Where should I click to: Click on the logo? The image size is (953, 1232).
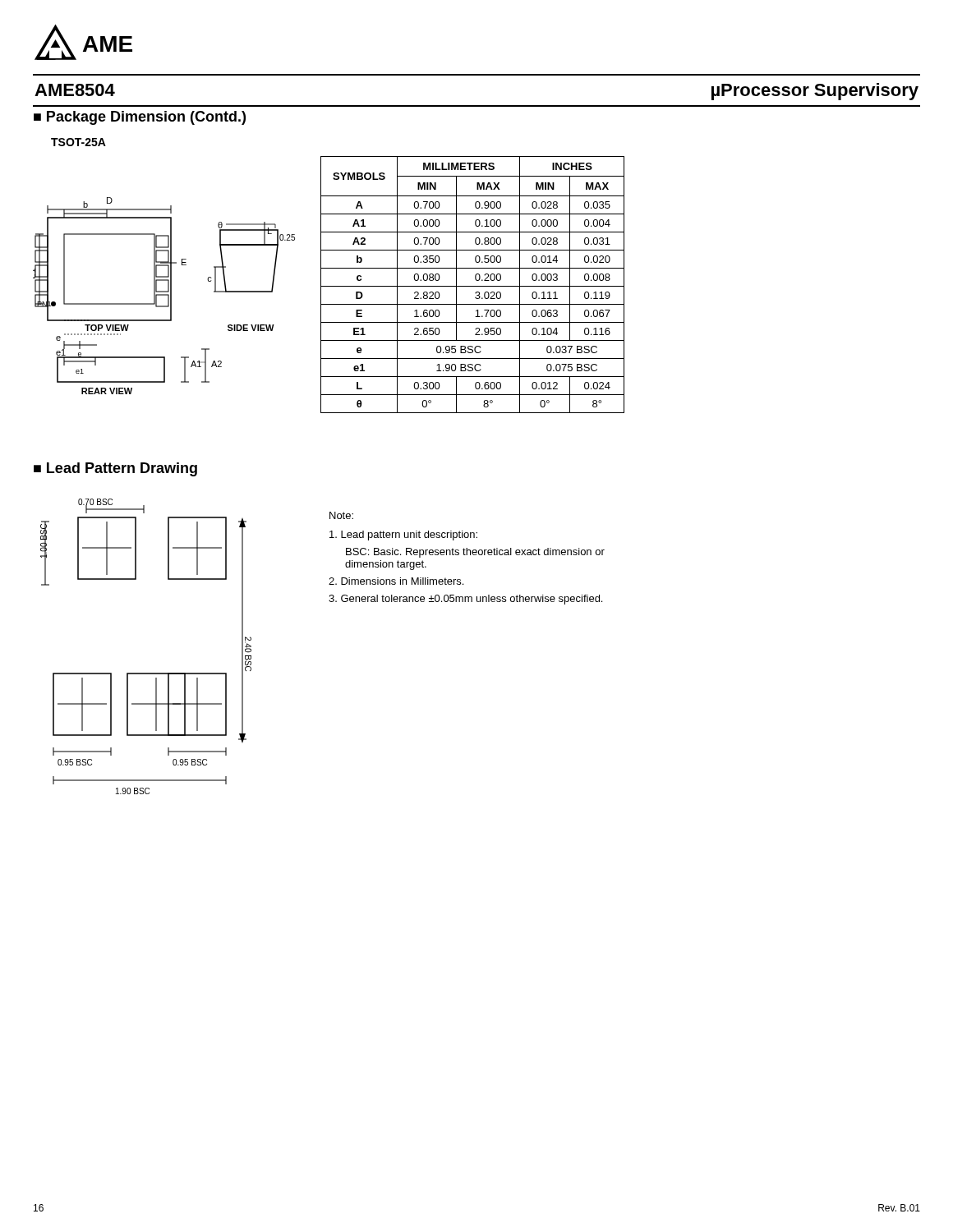tap(55, 44)
